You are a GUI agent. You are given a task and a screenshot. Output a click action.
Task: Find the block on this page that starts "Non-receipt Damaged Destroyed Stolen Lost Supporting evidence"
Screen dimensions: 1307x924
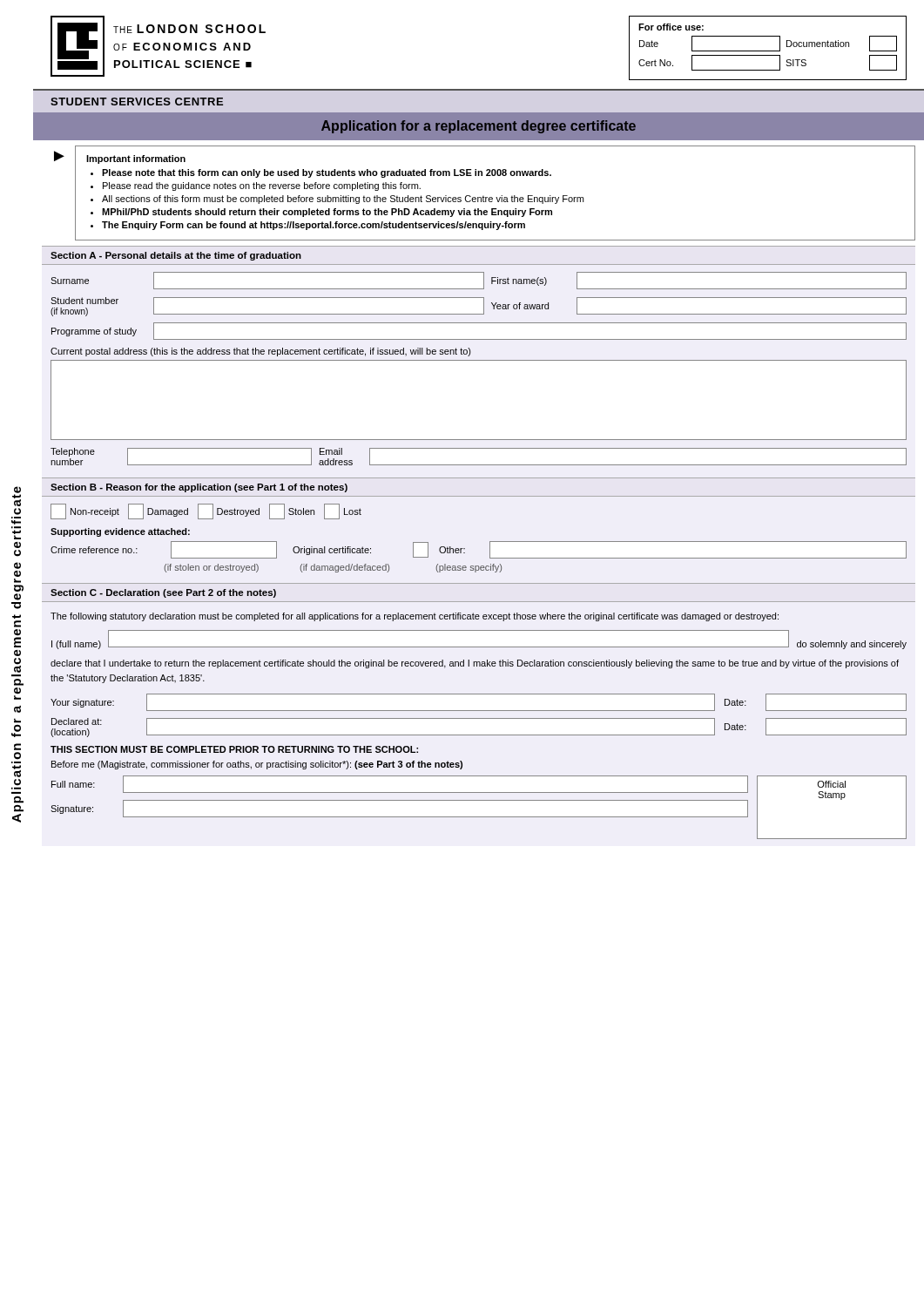(479, 538)
